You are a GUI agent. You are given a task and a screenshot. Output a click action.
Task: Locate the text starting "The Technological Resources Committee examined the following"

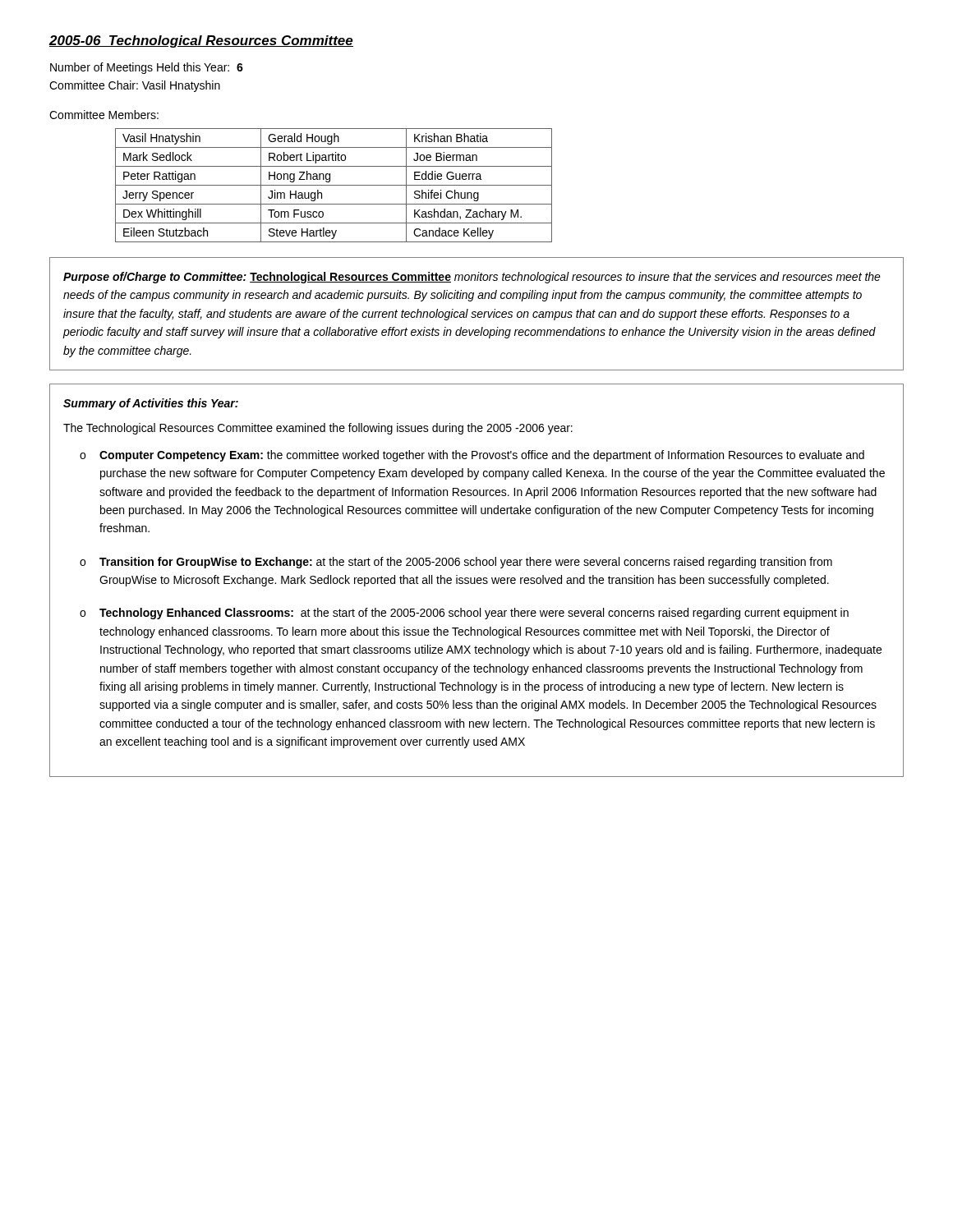pyautogui.click(x=318, y=428)
